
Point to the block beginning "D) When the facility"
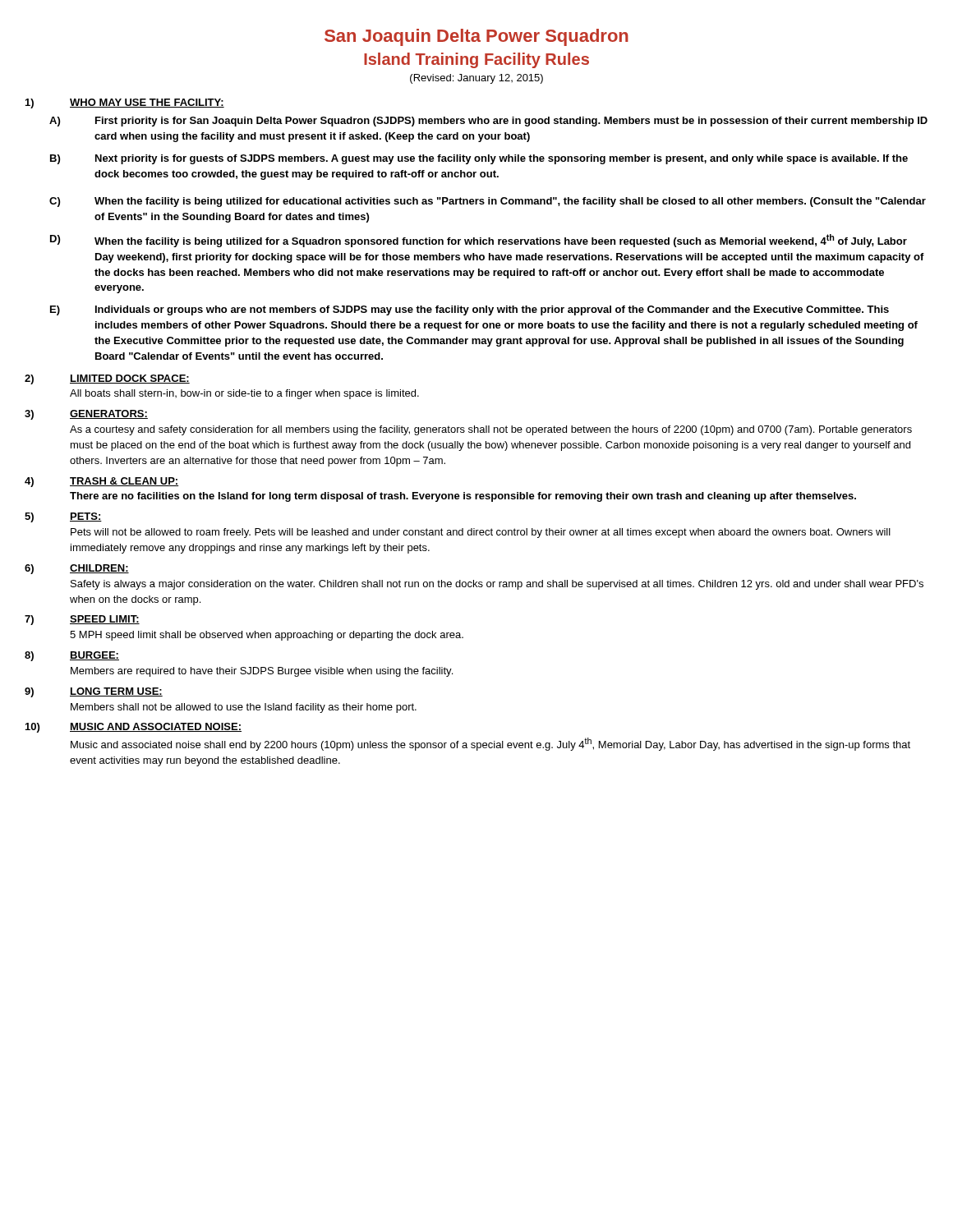(476, 264)
